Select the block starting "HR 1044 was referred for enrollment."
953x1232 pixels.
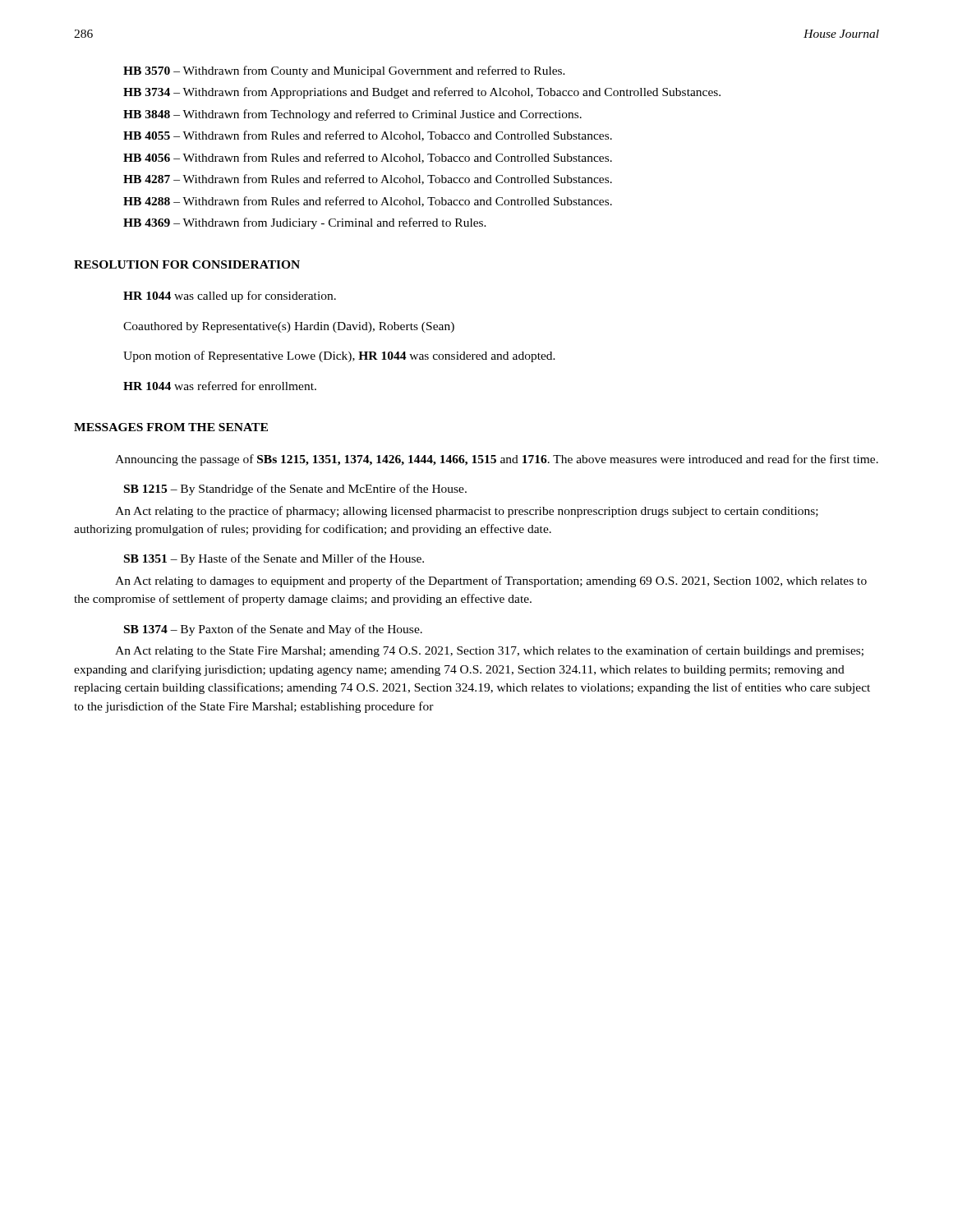[220, 385]
